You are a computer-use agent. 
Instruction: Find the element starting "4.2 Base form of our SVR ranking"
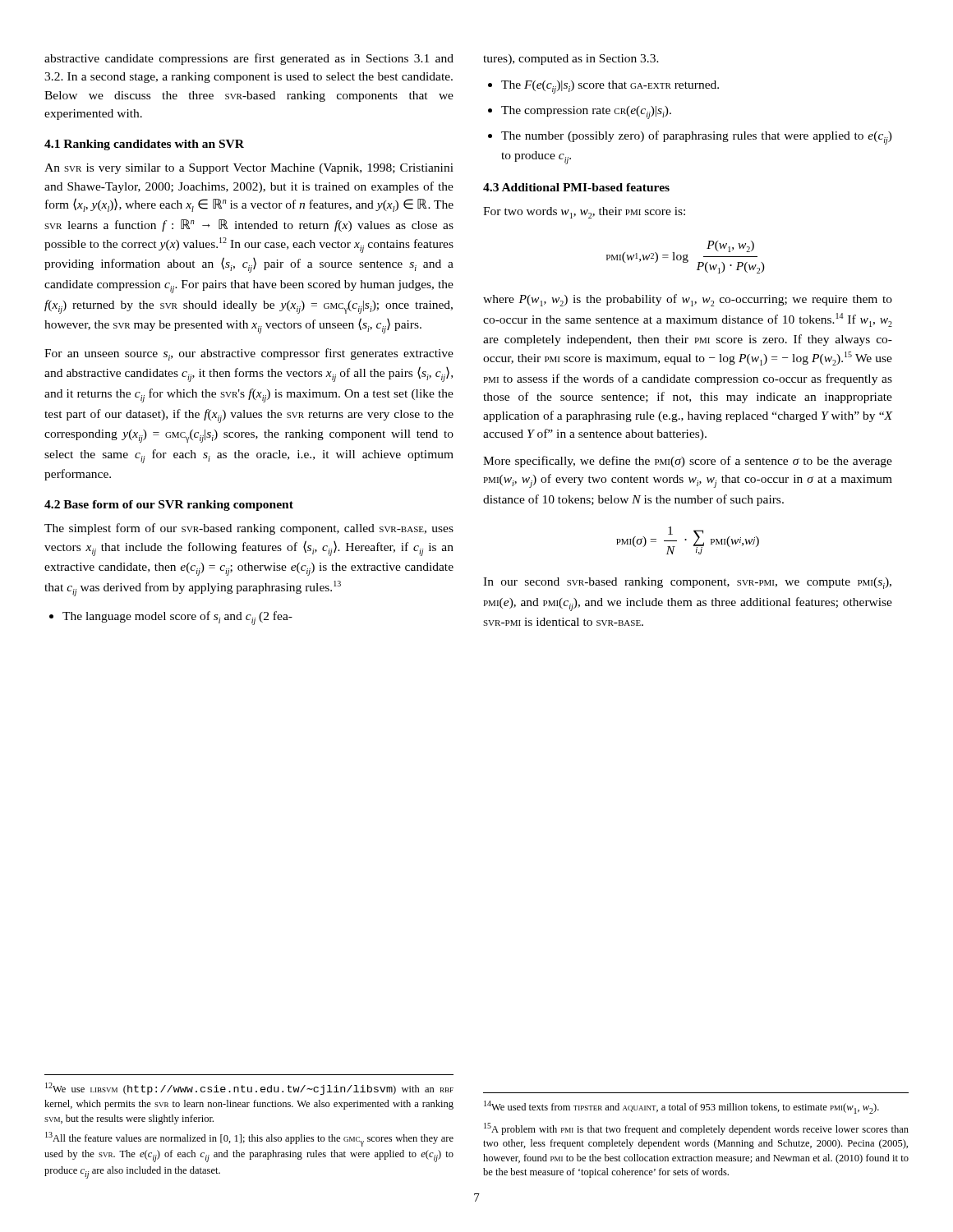(169, 504)
